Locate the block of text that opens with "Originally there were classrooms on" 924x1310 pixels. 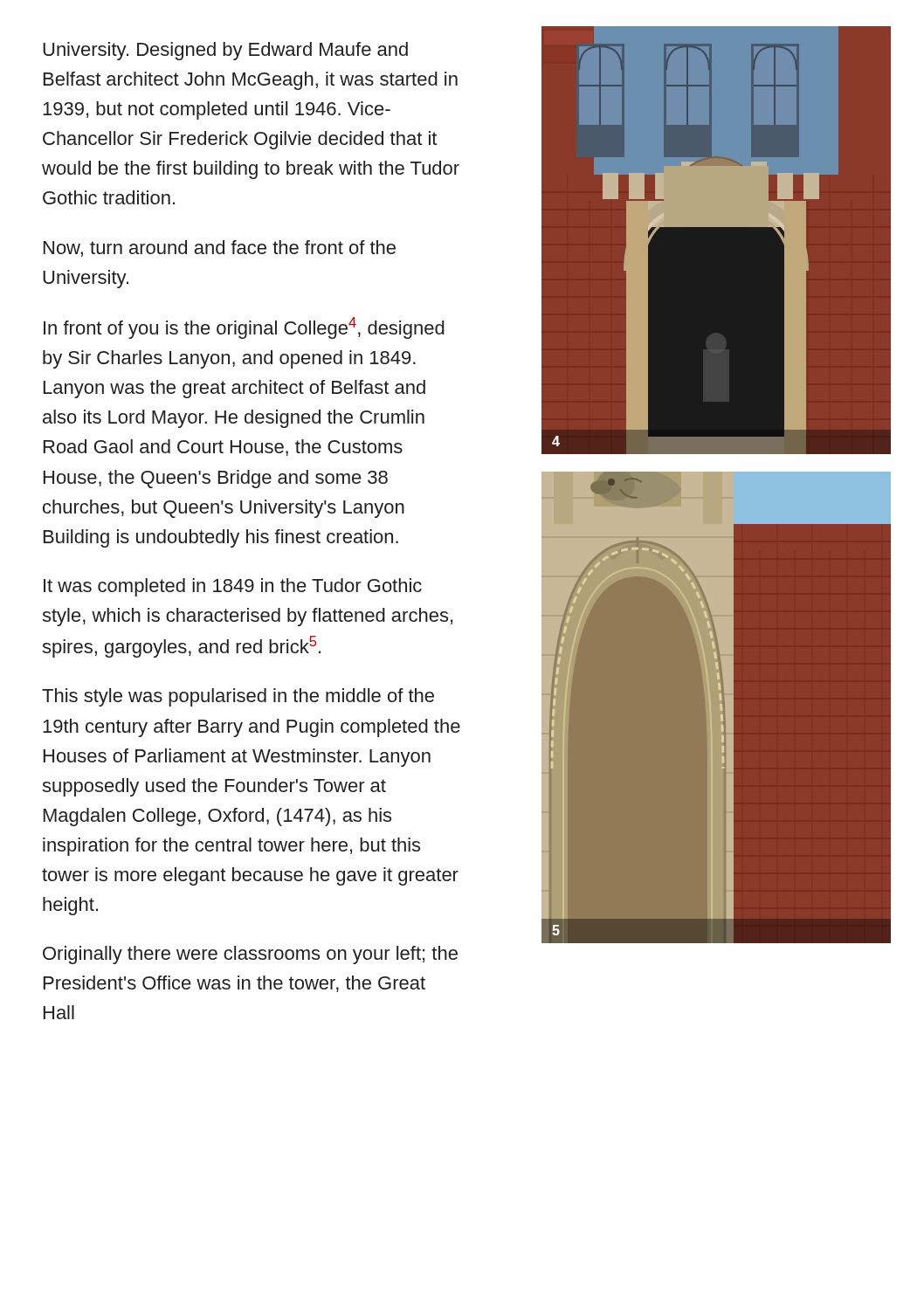[250, 983]
